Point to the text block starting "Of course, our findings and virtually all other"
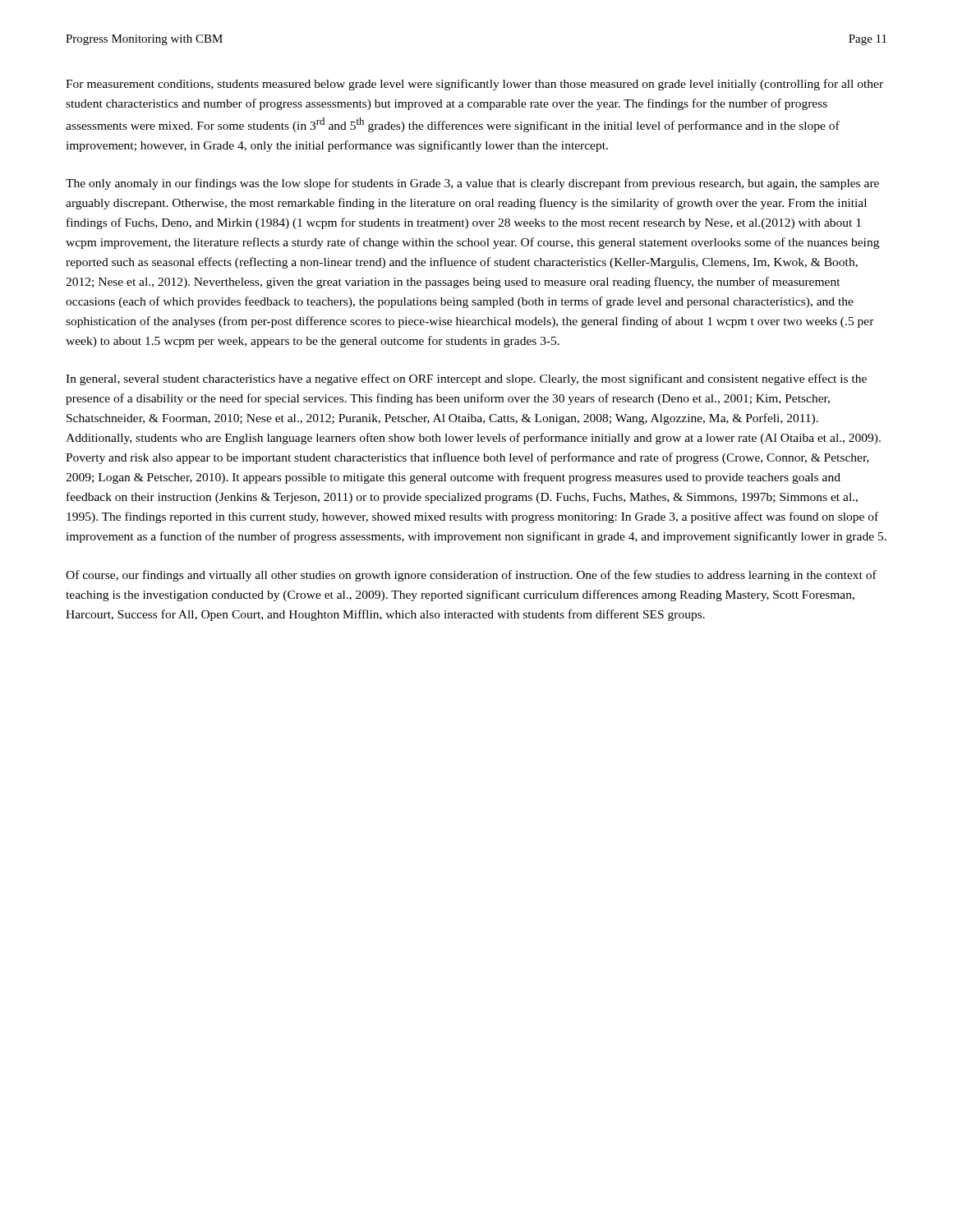 471,594
